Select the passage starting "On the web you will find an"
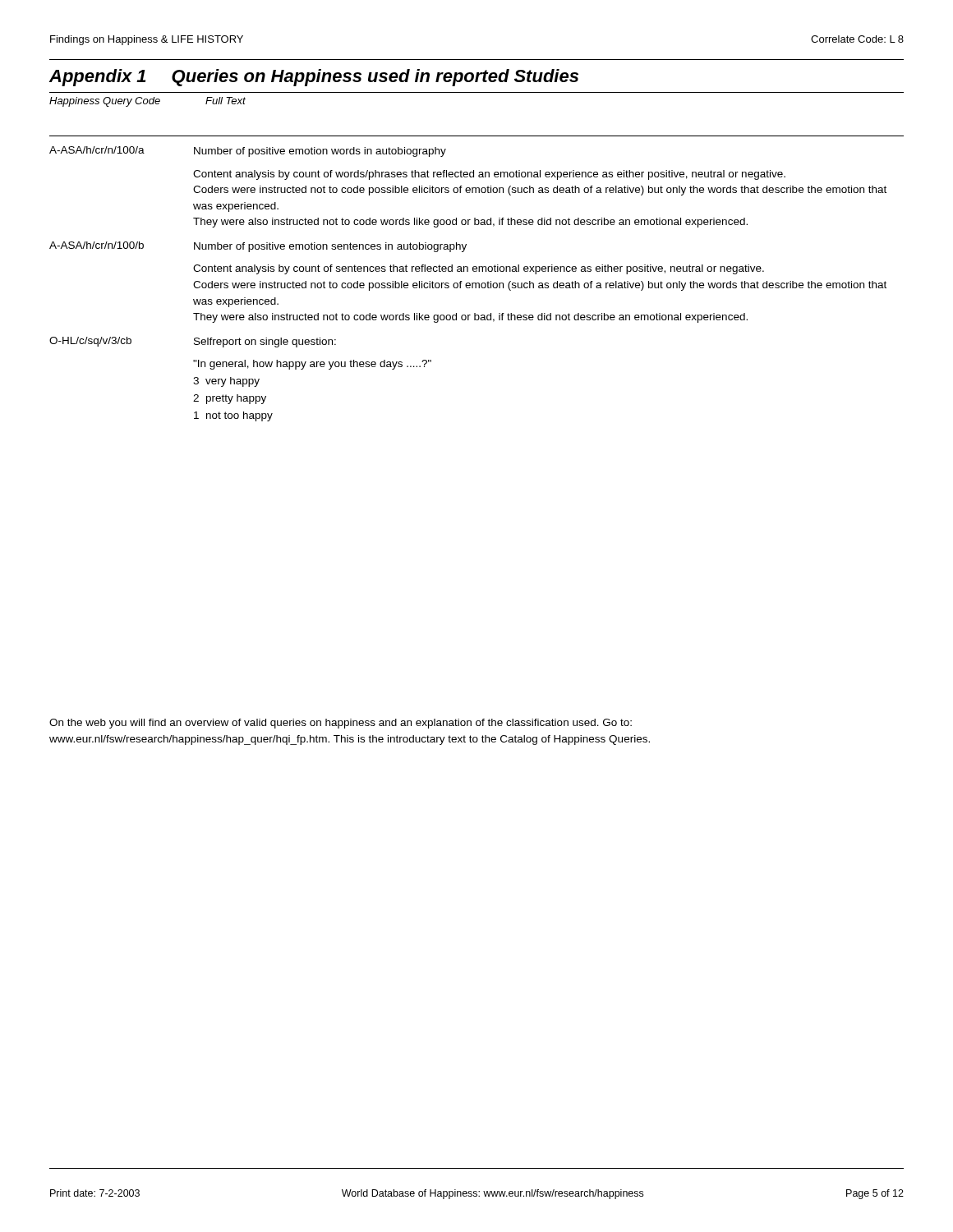The image size is (953, 1232). pyautogui.click(x=350, y=731)
